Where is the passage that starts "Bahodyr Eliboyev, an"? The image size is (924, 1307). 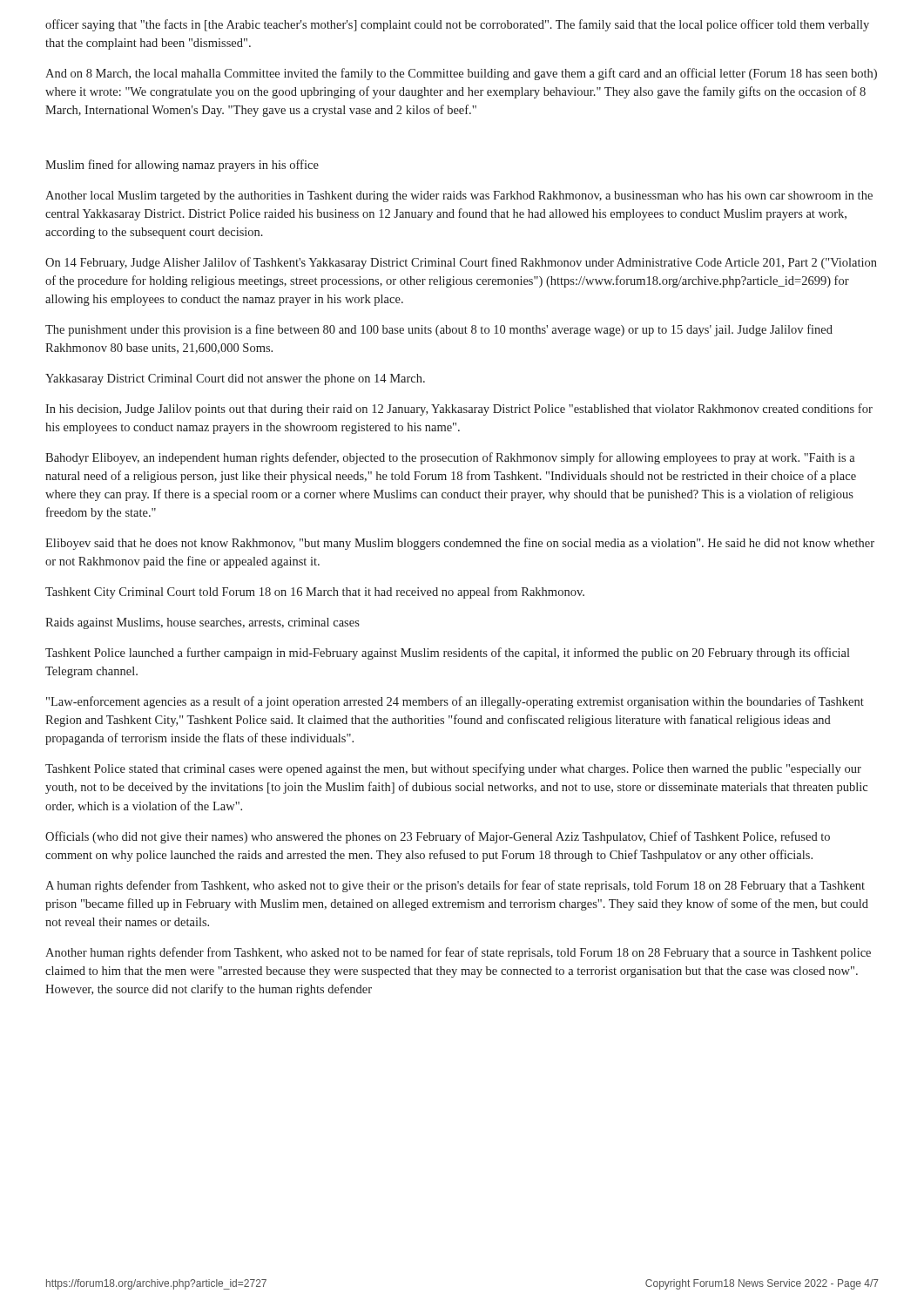451,485
